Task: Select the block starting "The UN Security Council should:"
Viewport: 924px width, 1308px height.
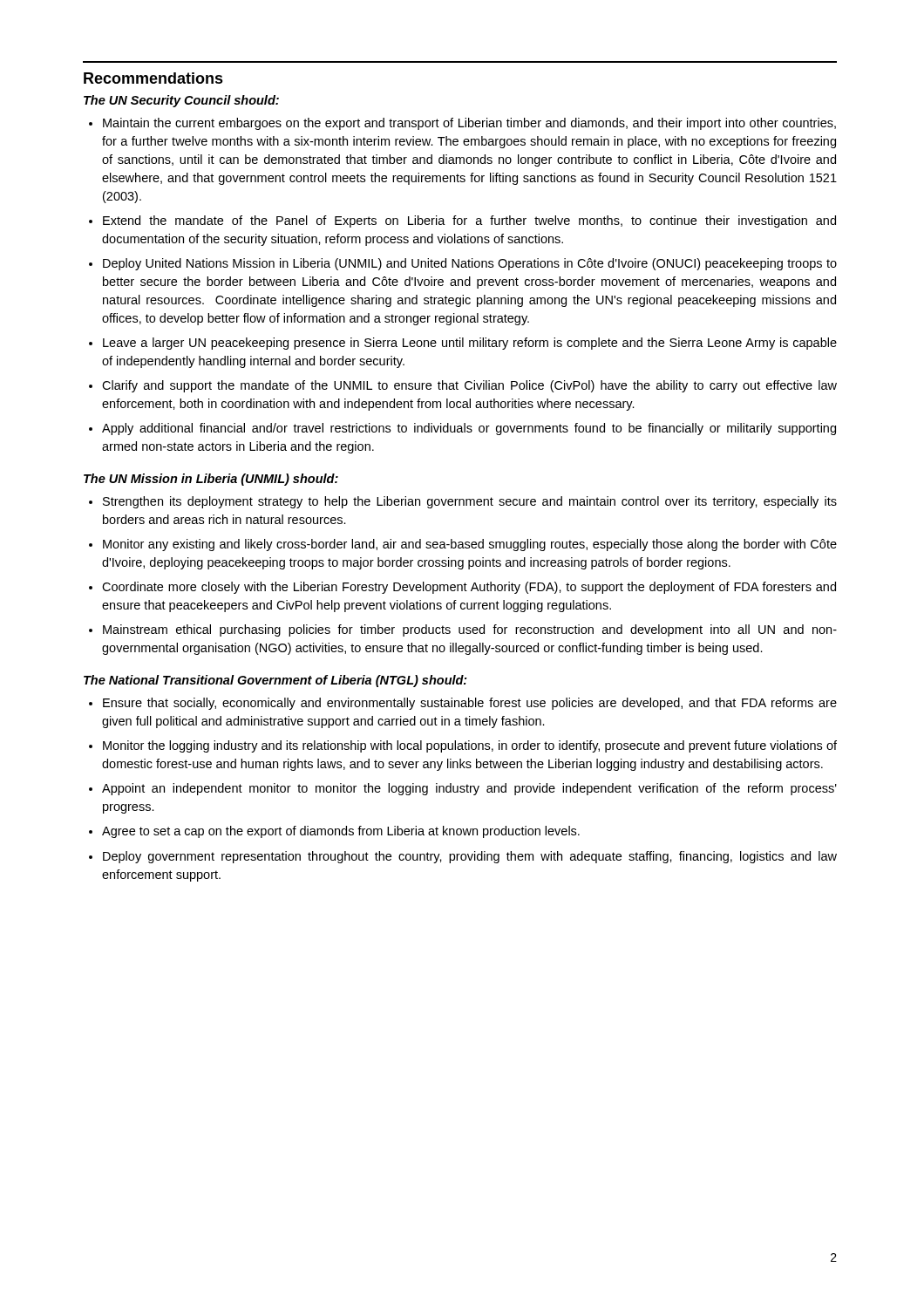Action: (x=181, y=101)
